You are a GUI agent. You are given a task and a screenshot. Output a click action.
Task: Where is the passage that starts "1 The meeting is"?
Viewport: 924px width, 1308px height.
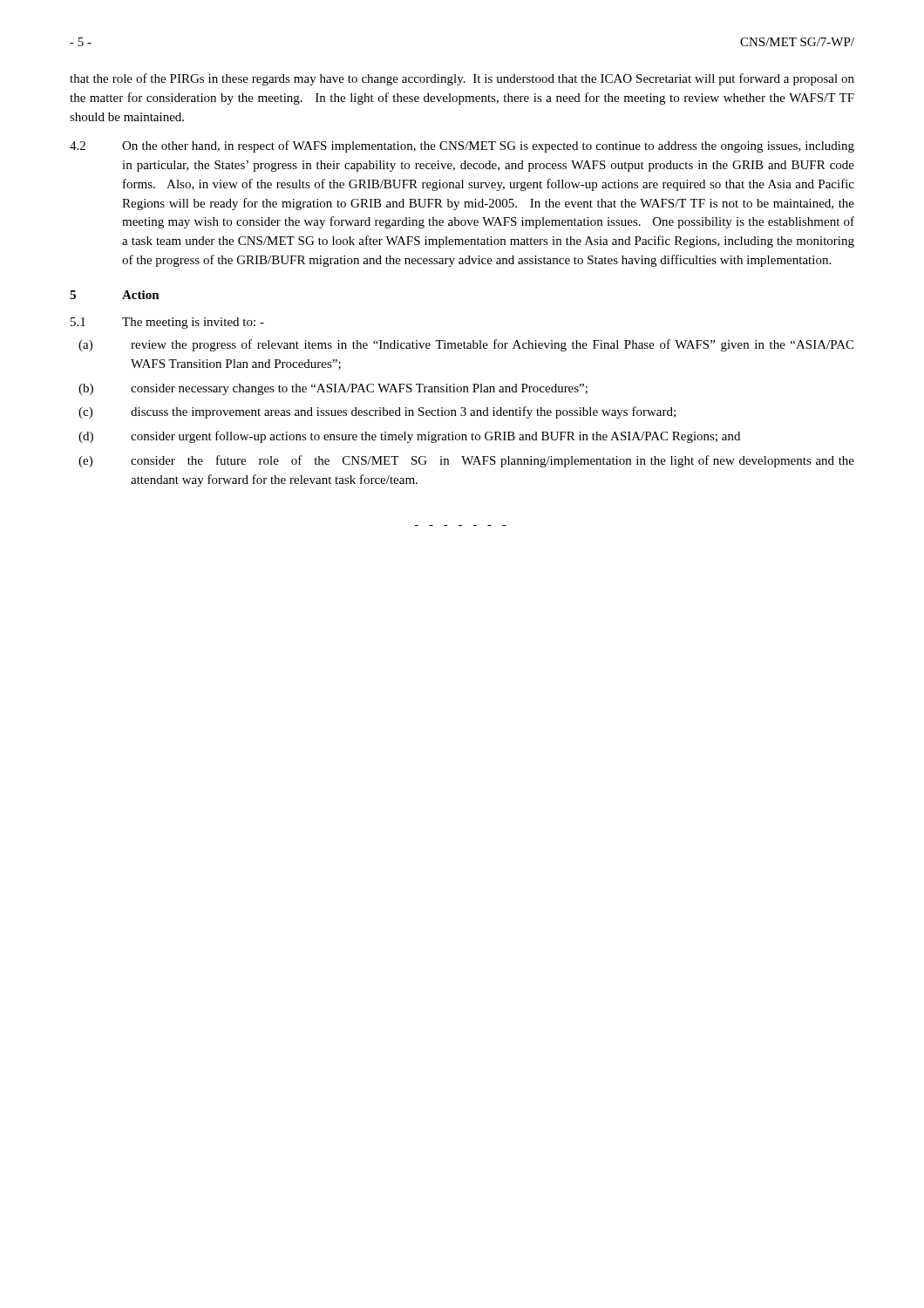(167, 323)
